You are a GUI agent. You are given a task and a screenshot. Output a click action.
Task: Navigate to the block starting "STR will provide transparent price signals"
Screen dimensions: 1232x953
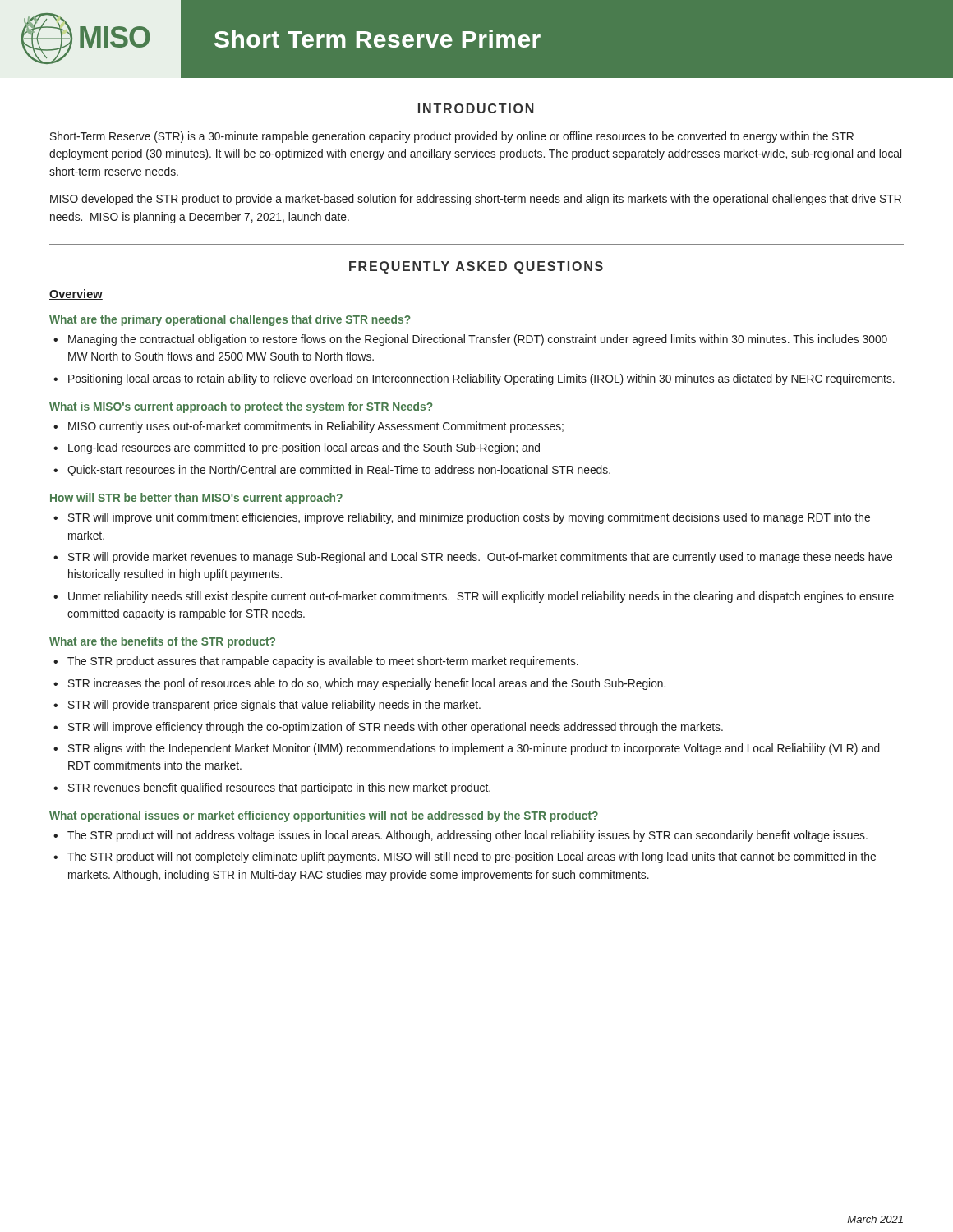(x=274, y=705)
